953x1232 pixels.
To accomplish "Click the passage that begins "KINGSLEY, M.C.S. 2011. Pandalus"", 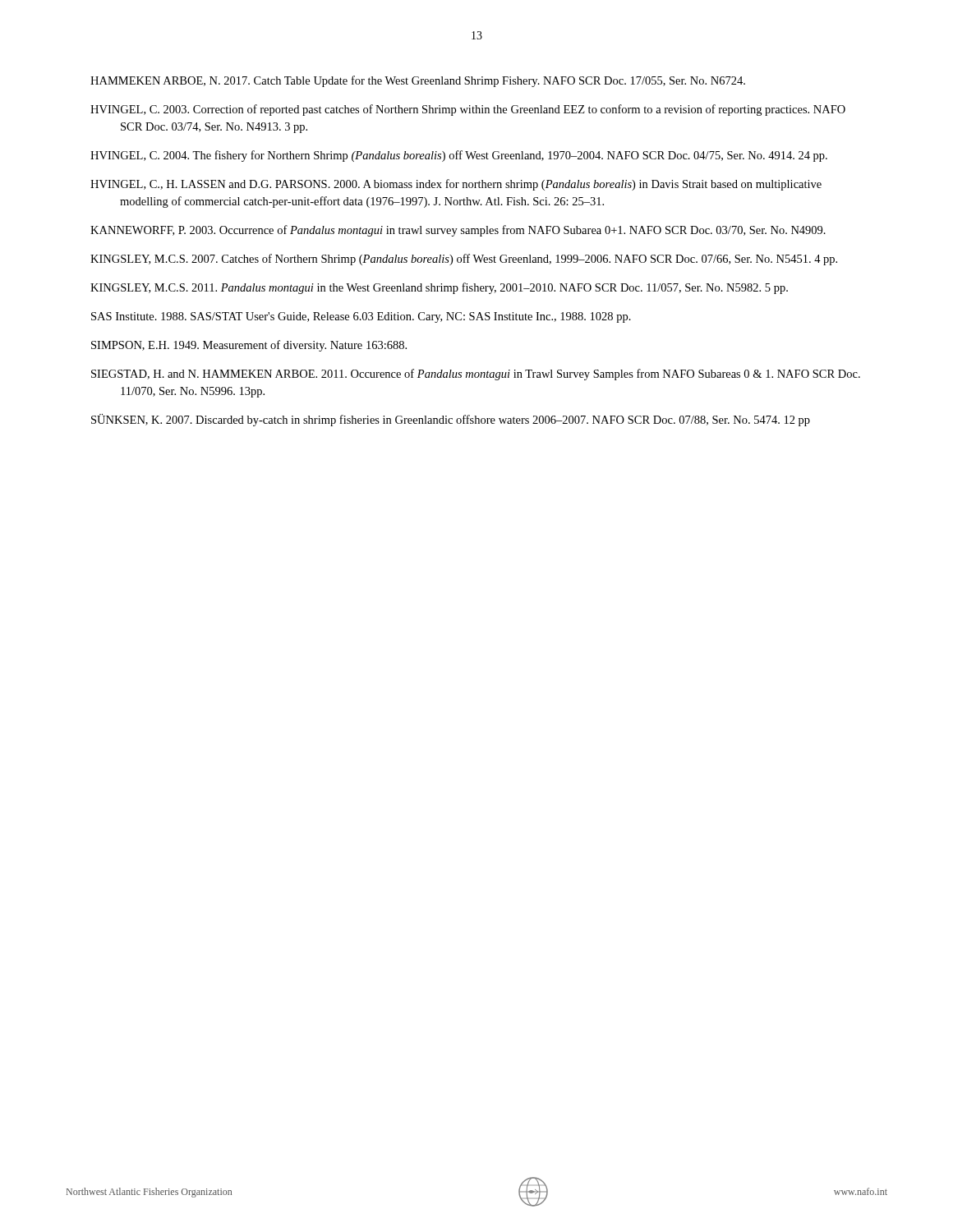I will 439,288.
